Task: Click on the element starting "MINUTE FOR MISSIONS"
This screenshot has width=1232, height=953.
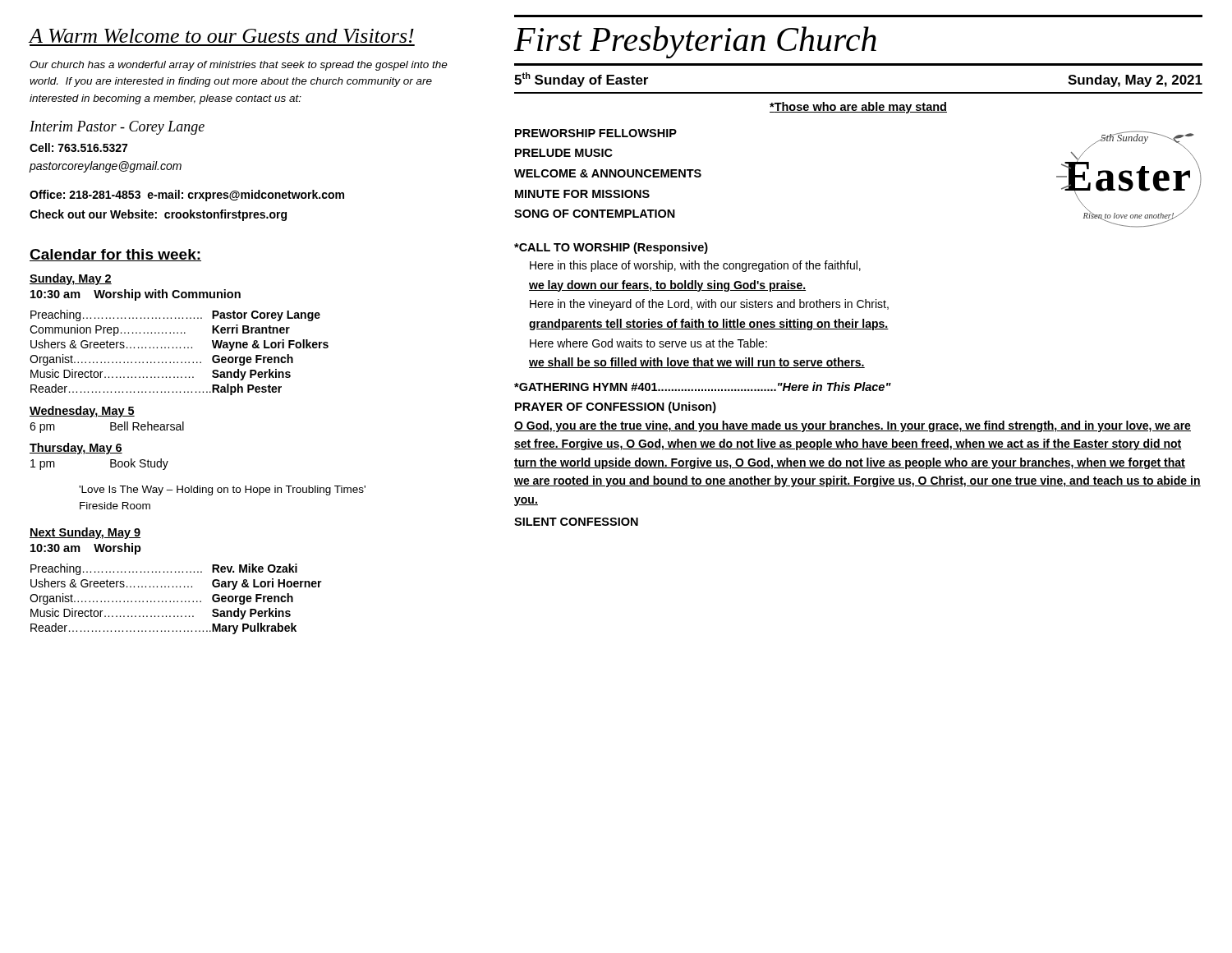Action: pyautogui.click(x=582, y=194)
